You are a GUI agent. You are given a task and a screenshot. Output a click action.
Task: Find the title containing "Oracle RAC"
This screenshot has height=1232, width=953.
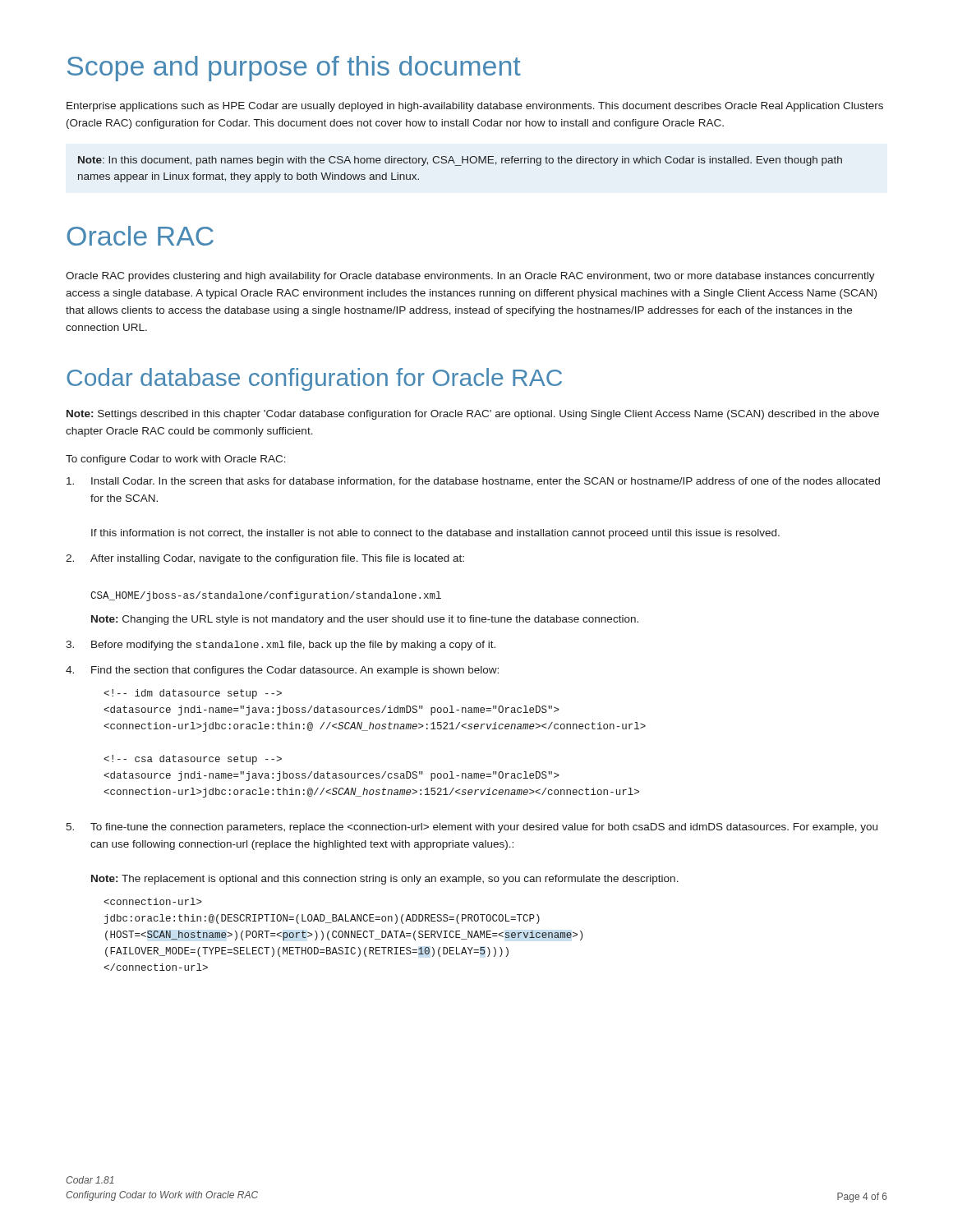(140, 236)
